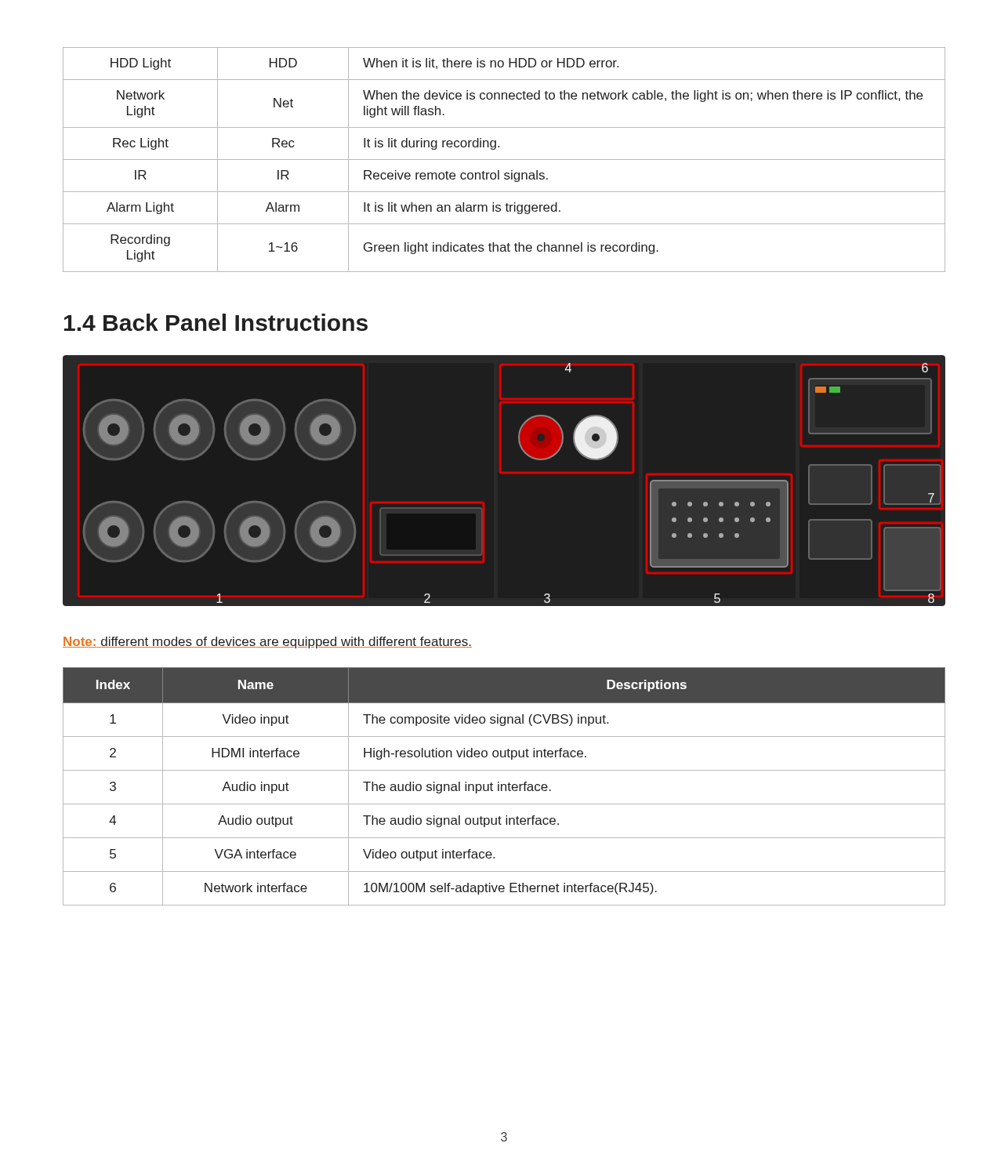The height and width of the screenshot is (1176, 1008).
Task: Find a photo
Action: coord(504,488)
